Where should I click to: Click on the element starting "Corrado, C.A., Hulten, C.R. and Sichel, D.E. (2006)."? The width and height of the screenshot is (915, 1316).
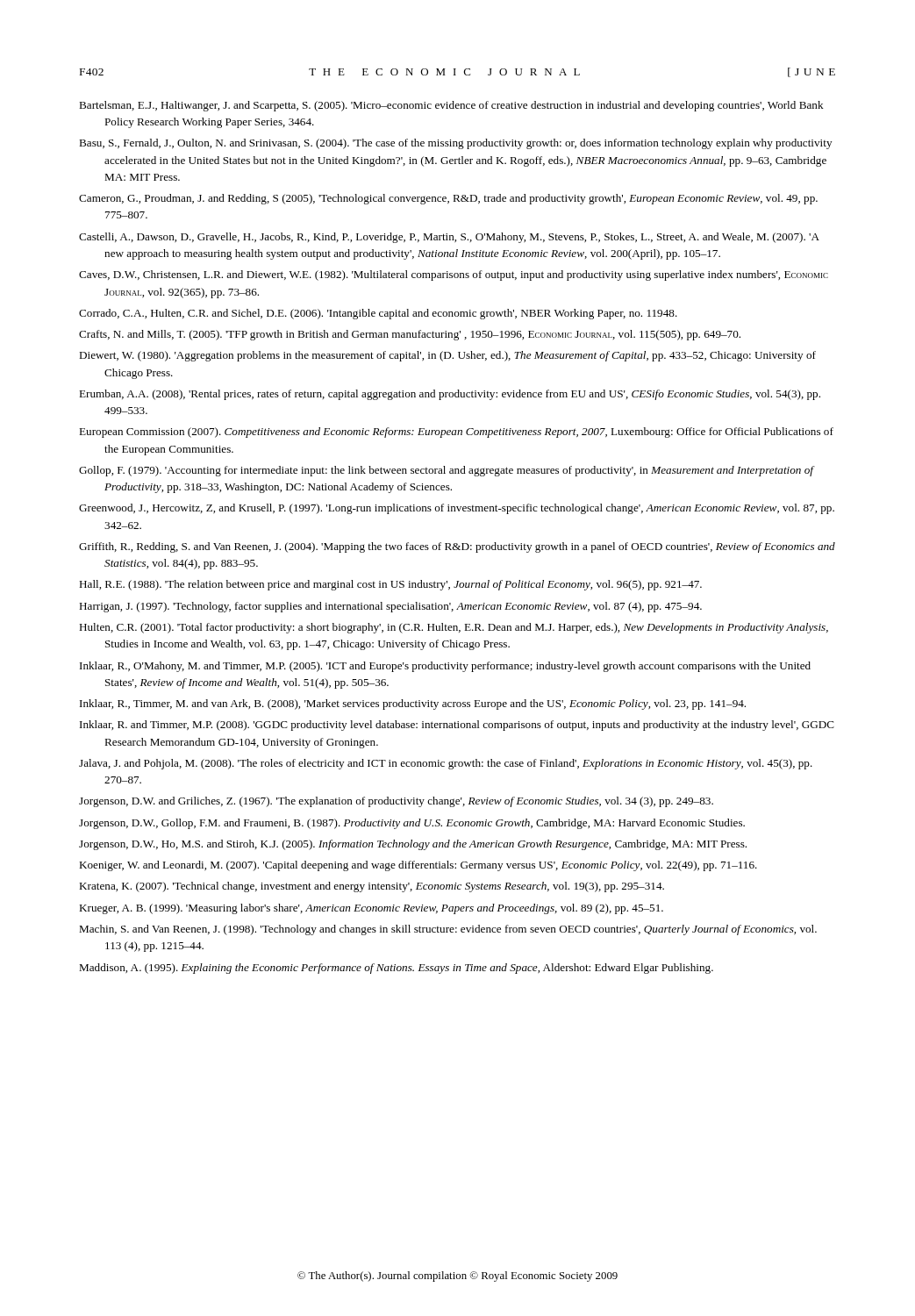(378, 313)
